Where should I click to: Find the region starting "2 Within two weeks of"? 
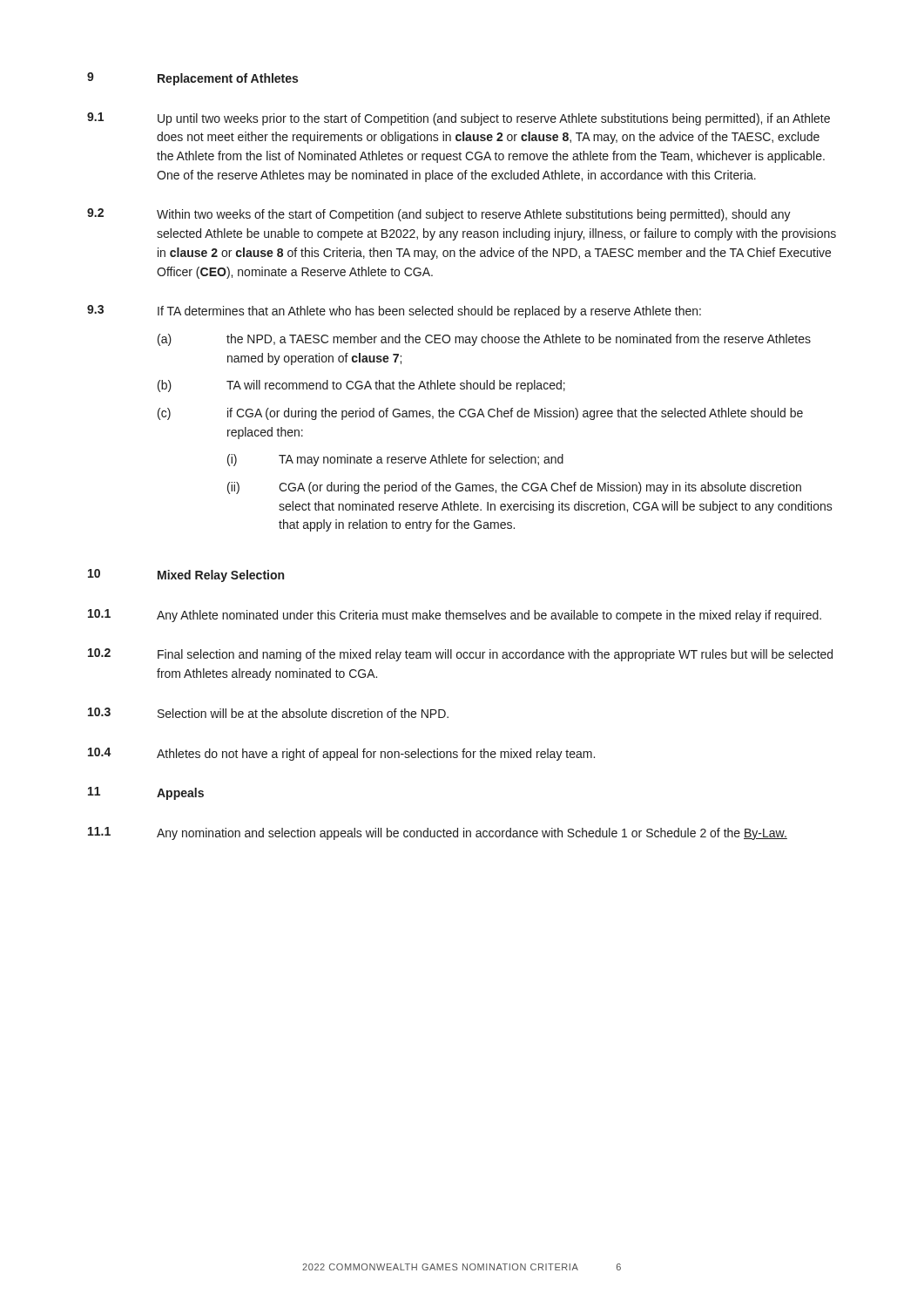pos(462,244)
